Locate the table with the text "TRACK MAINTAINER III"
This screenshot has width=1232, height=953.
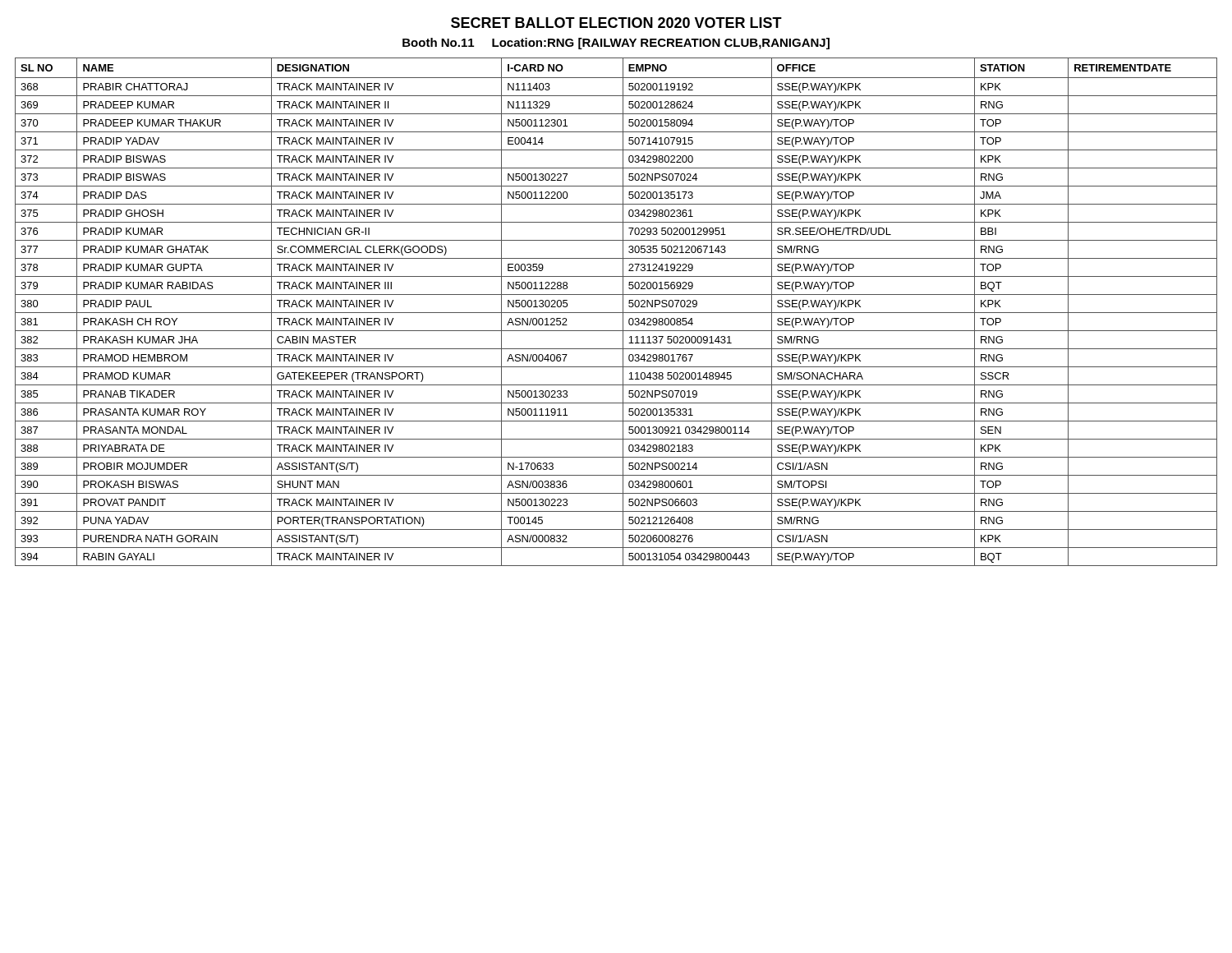616,312
